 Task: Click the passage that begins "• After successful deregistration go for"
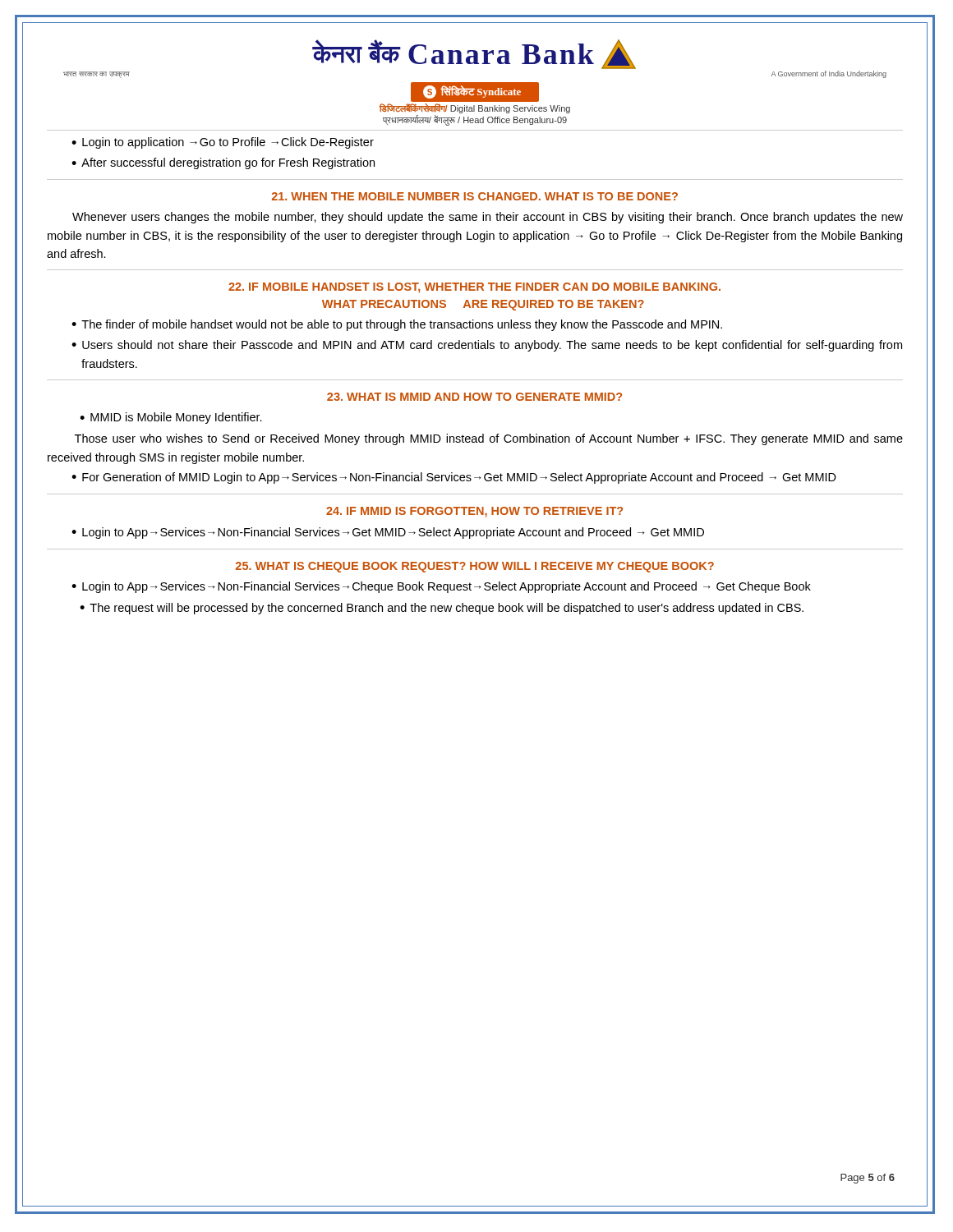(x=224, y=164)
